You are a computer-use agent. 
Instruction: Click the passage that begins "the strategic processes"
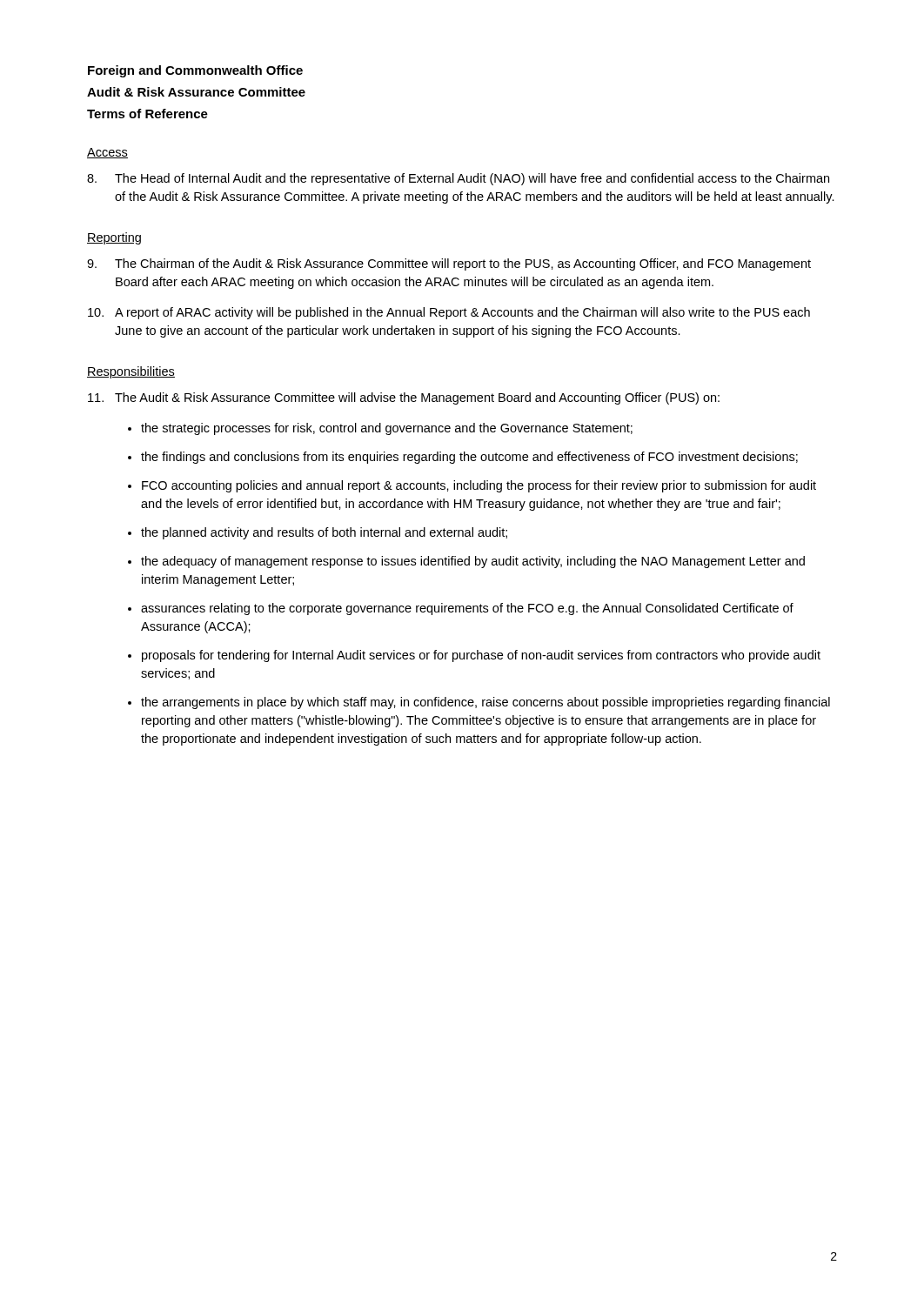[x=387, y=428]
